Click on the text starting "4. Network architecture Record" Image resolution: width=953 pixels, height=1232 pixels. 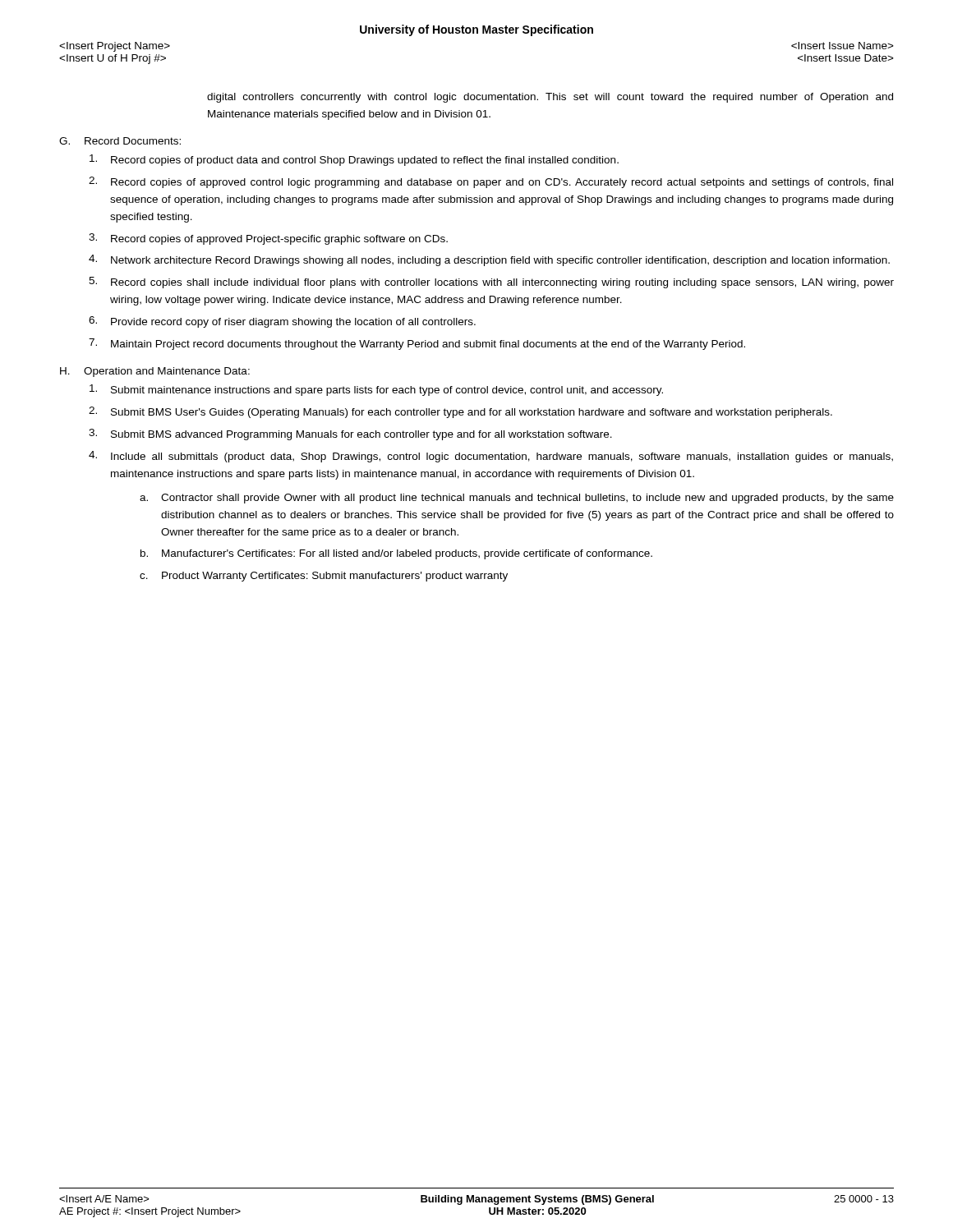coord(491,261)
